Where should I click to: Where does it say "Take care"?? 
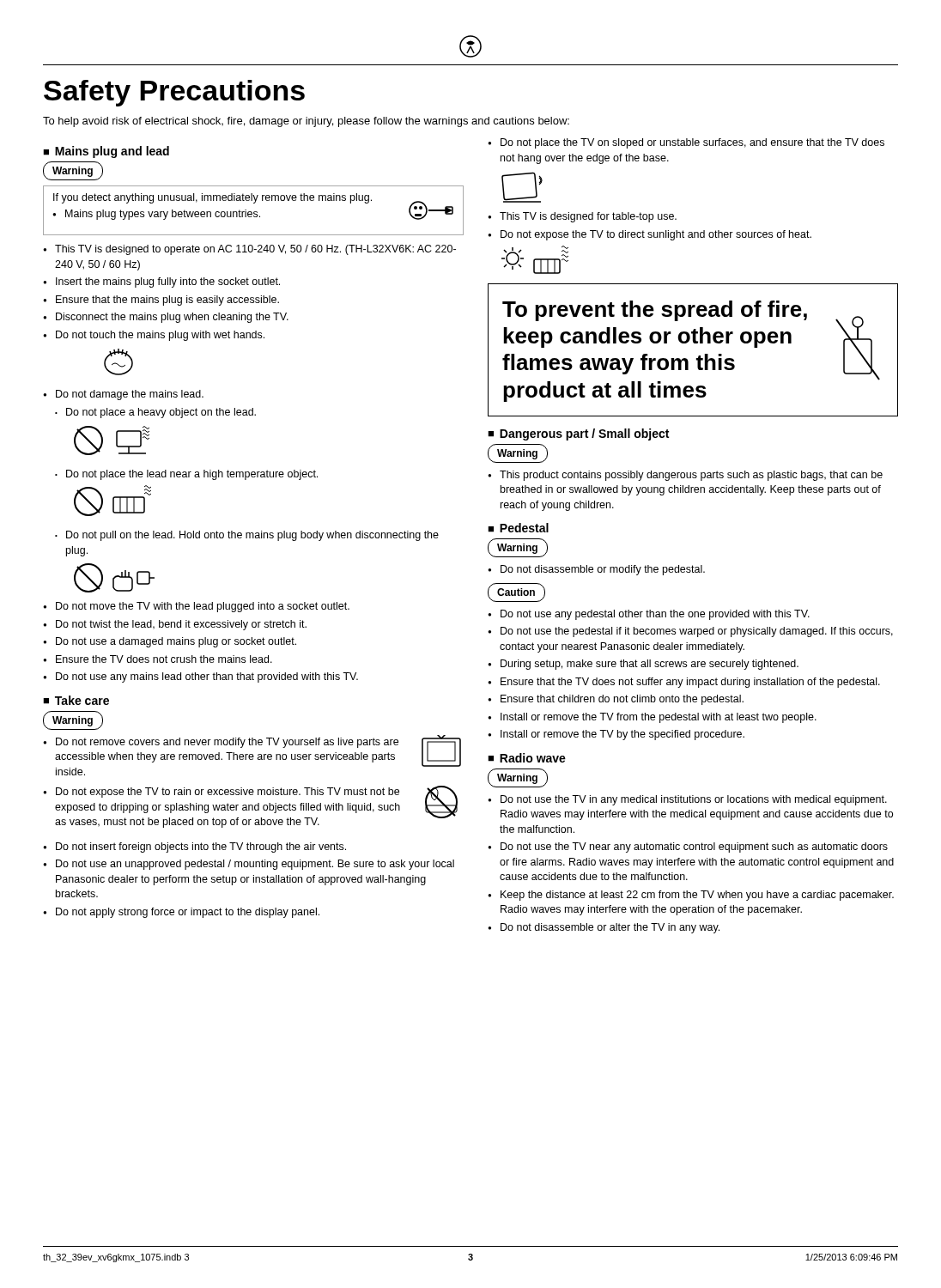(82, 700)
